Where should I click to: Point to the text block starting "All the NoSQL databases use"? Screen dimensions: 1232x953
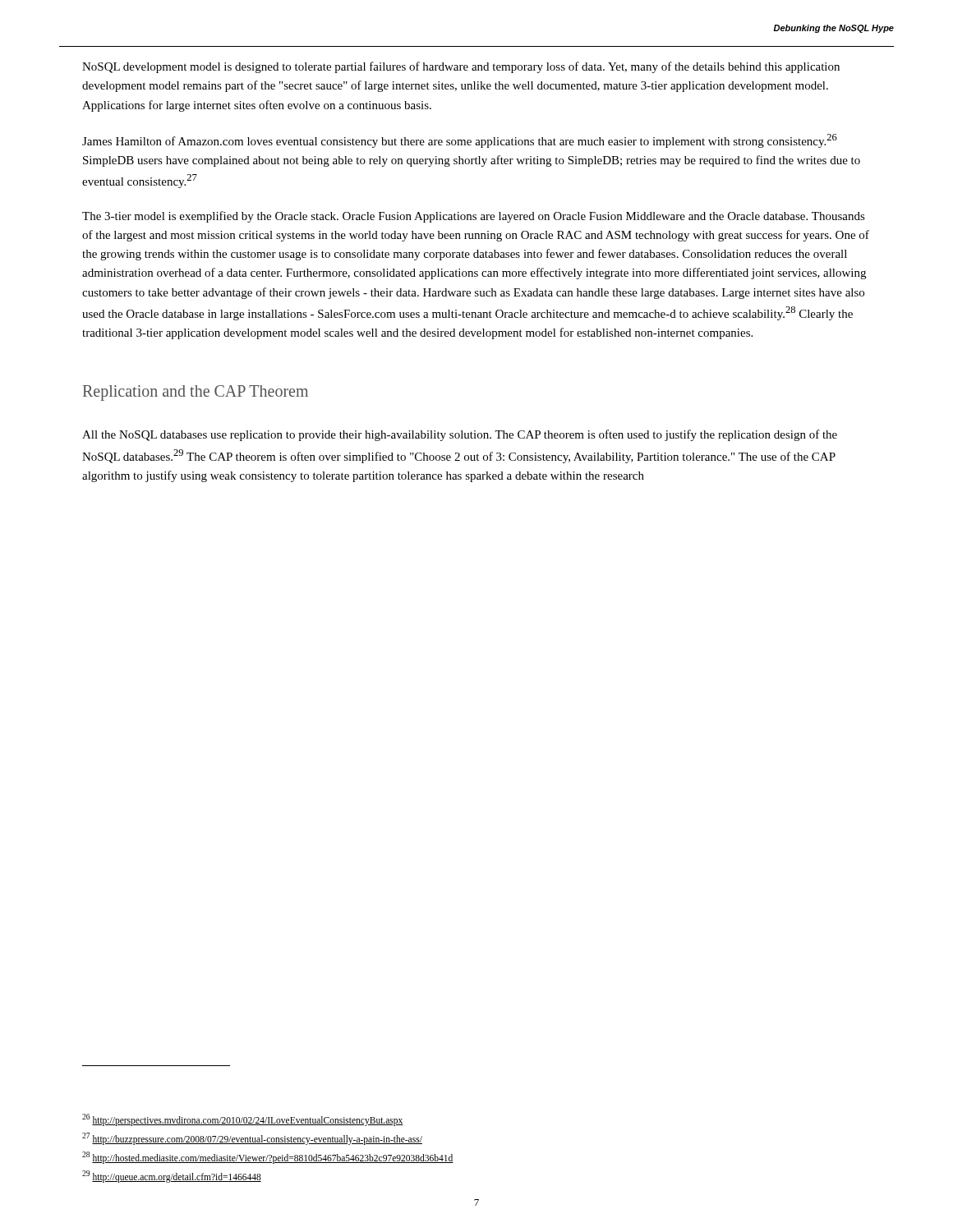click(460, 455)
